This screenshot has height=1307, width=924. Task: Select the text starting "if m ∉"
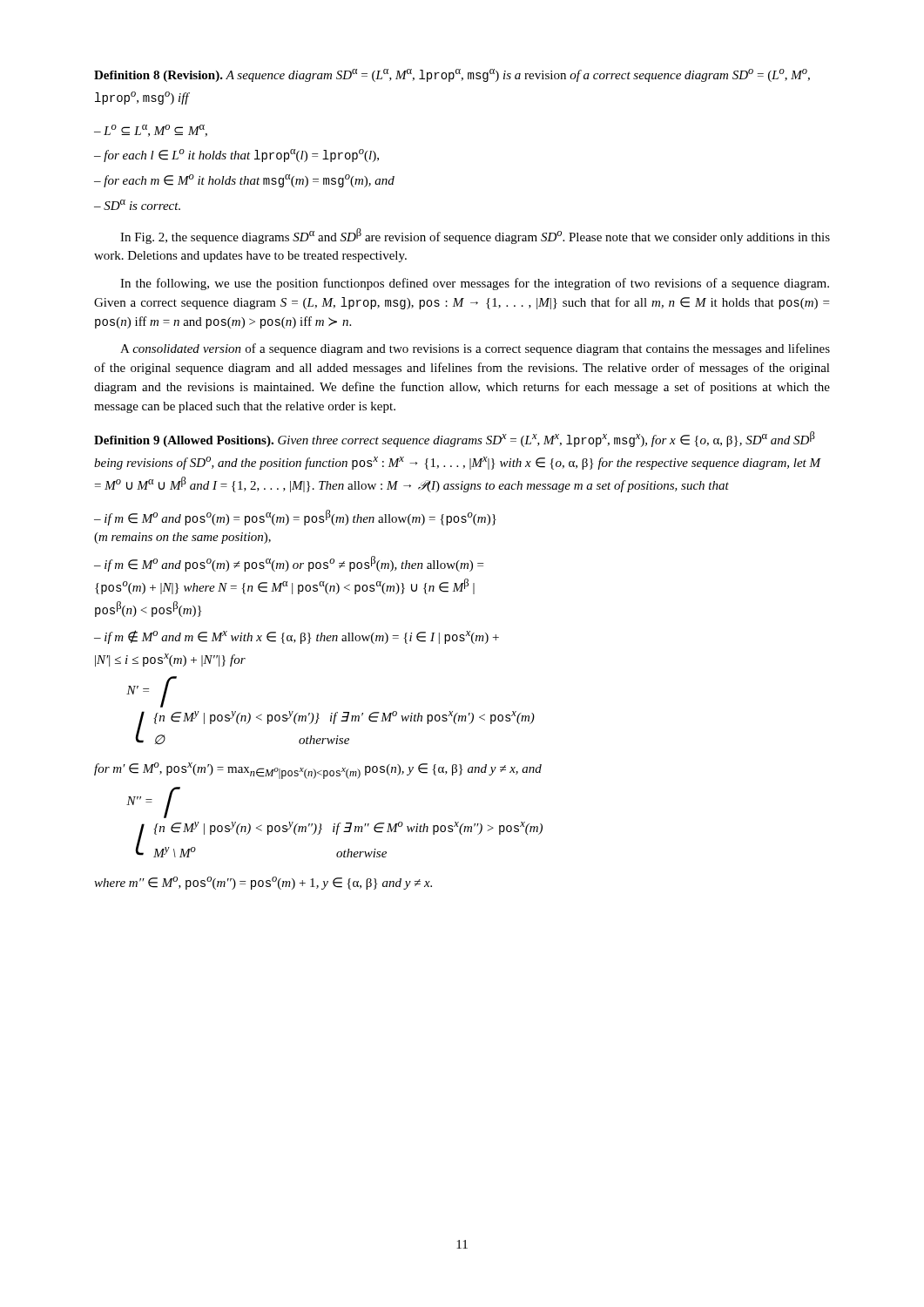coord(297,647)
